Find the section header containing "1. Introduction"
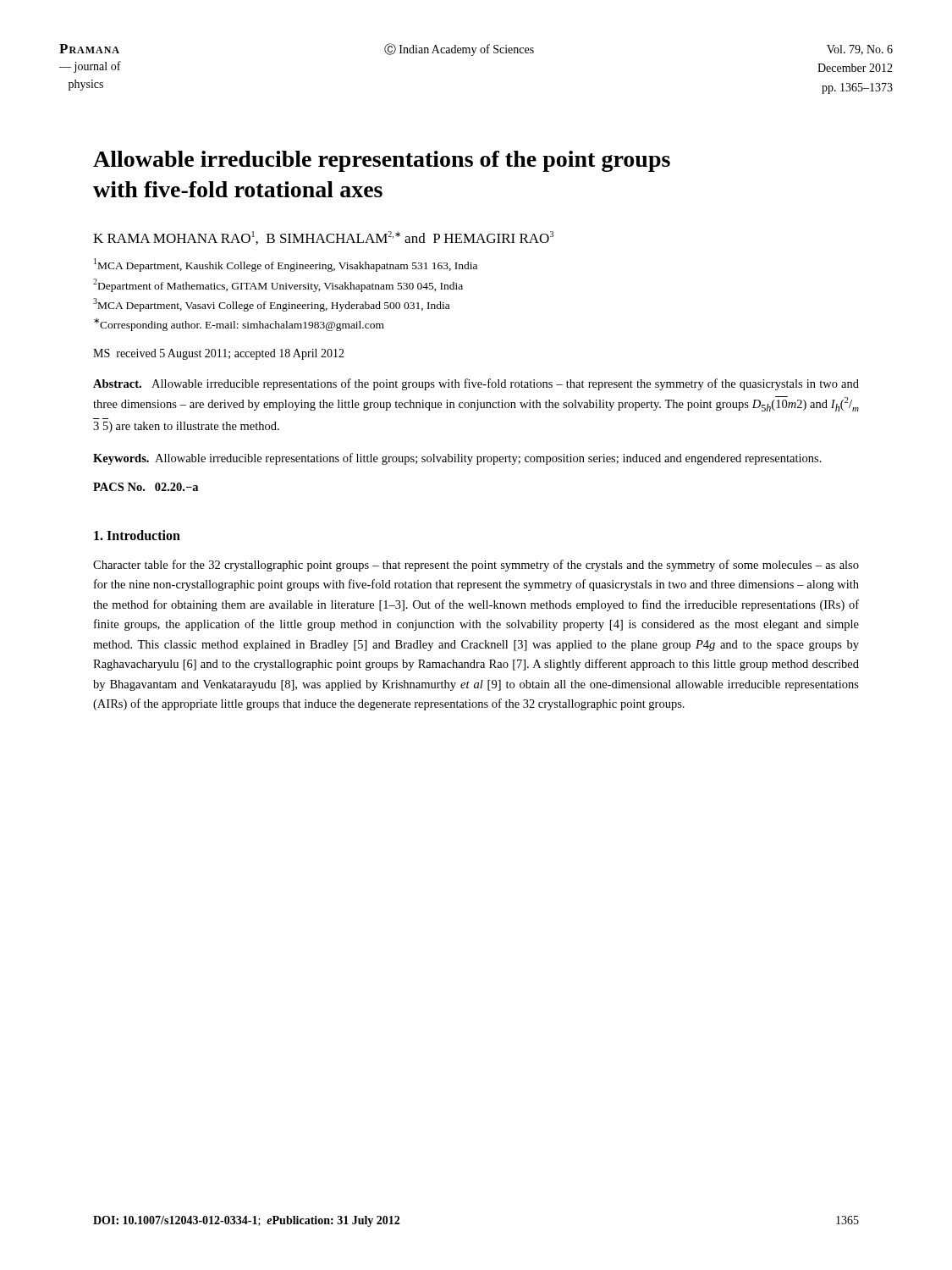 coord(137,535)
